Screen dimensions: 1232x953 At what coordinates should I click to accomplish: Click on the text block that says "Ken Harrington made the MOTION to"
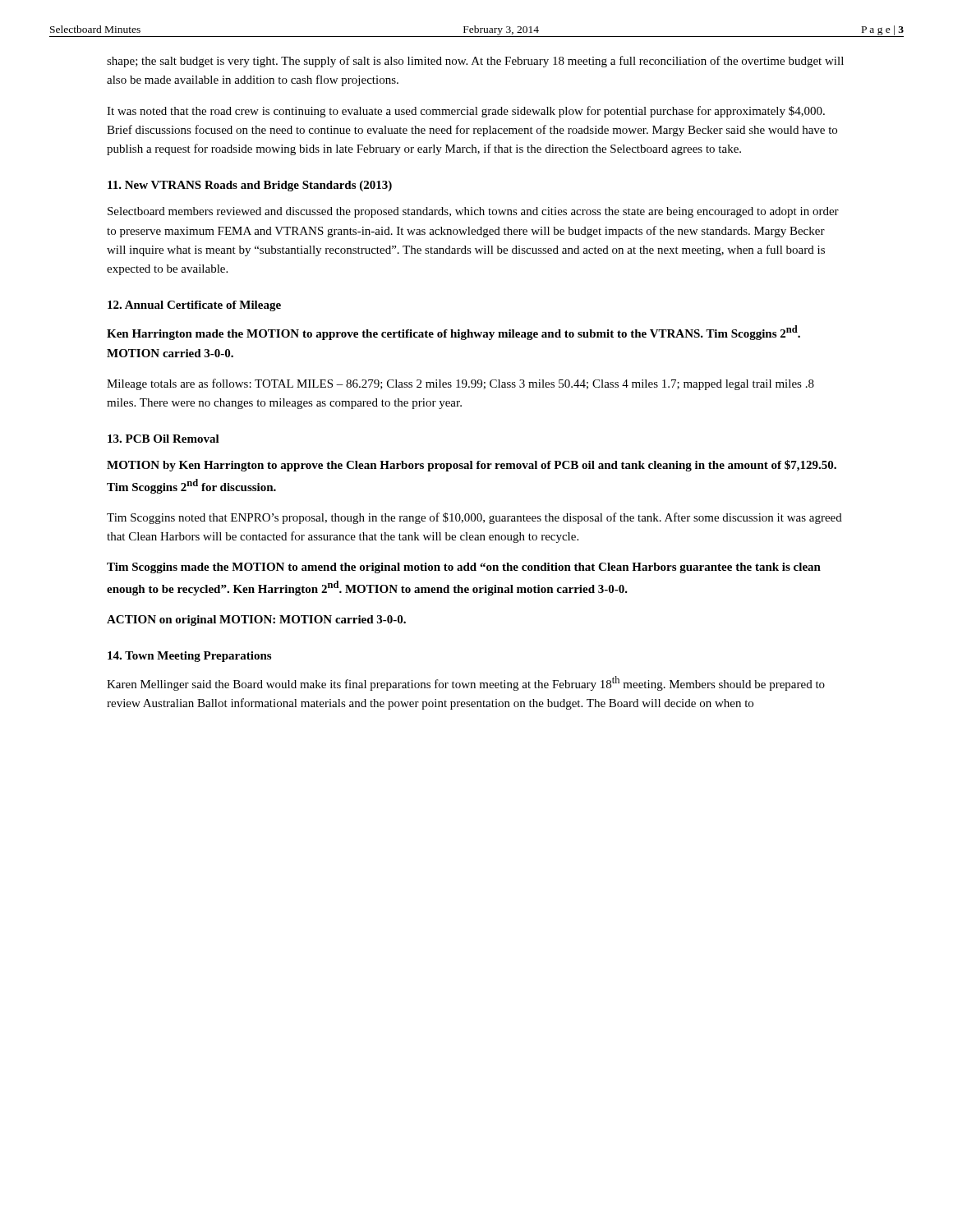[454, 342]
